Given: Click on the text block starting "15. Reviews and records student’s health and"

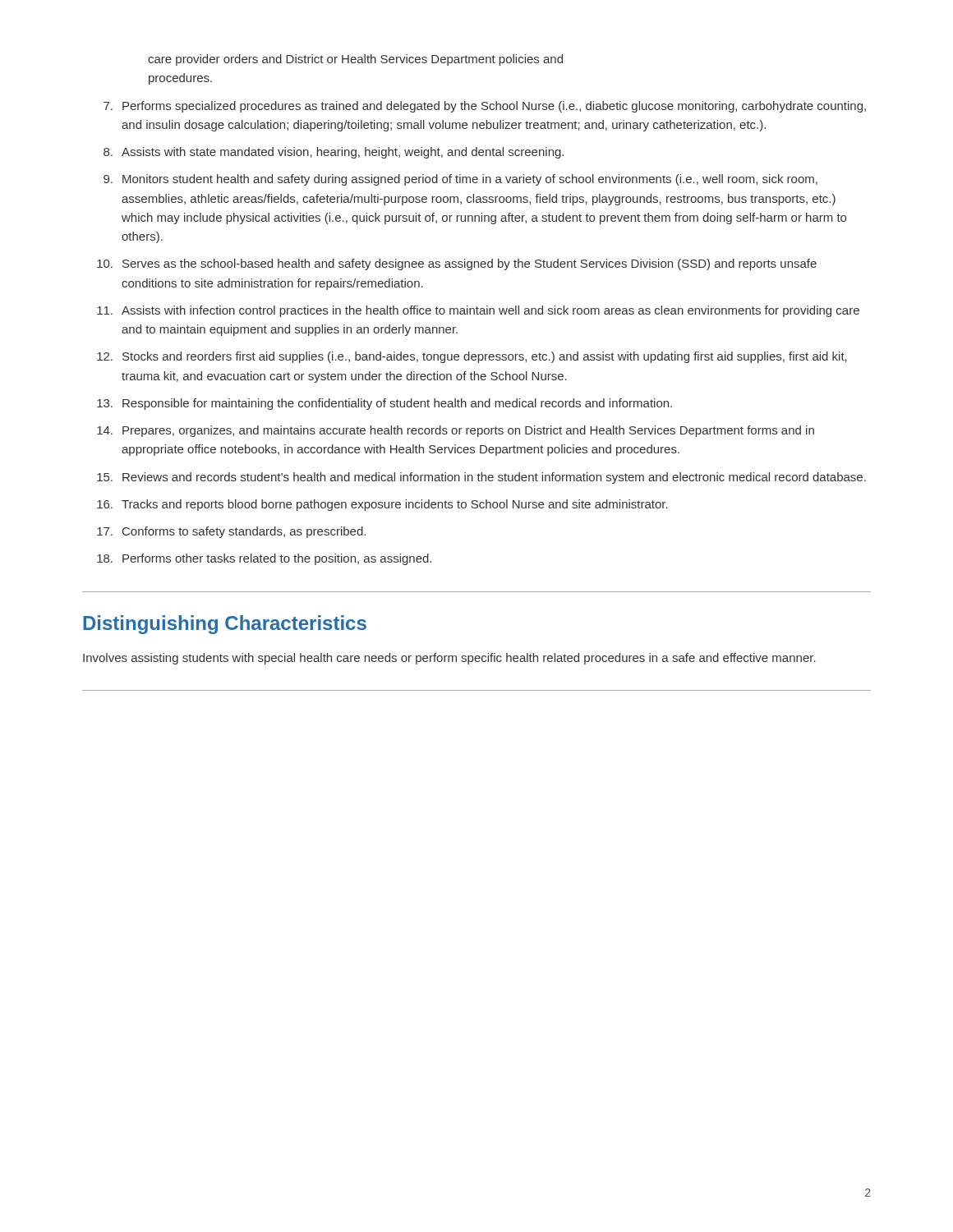Looking at the screenshot, I should [476, 476].
